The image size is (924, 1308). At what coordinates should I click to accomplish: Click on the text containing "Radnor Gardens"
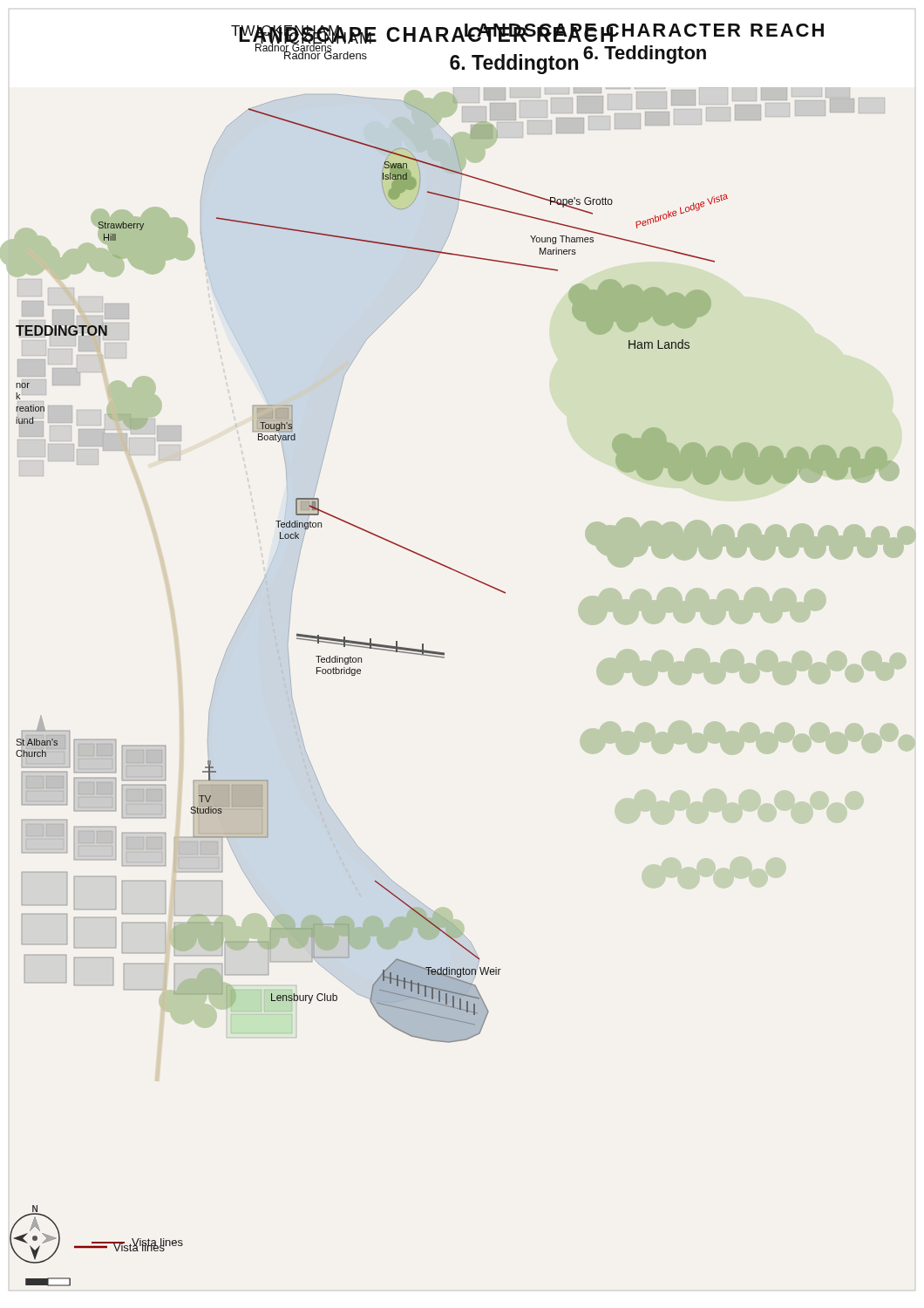293,48
